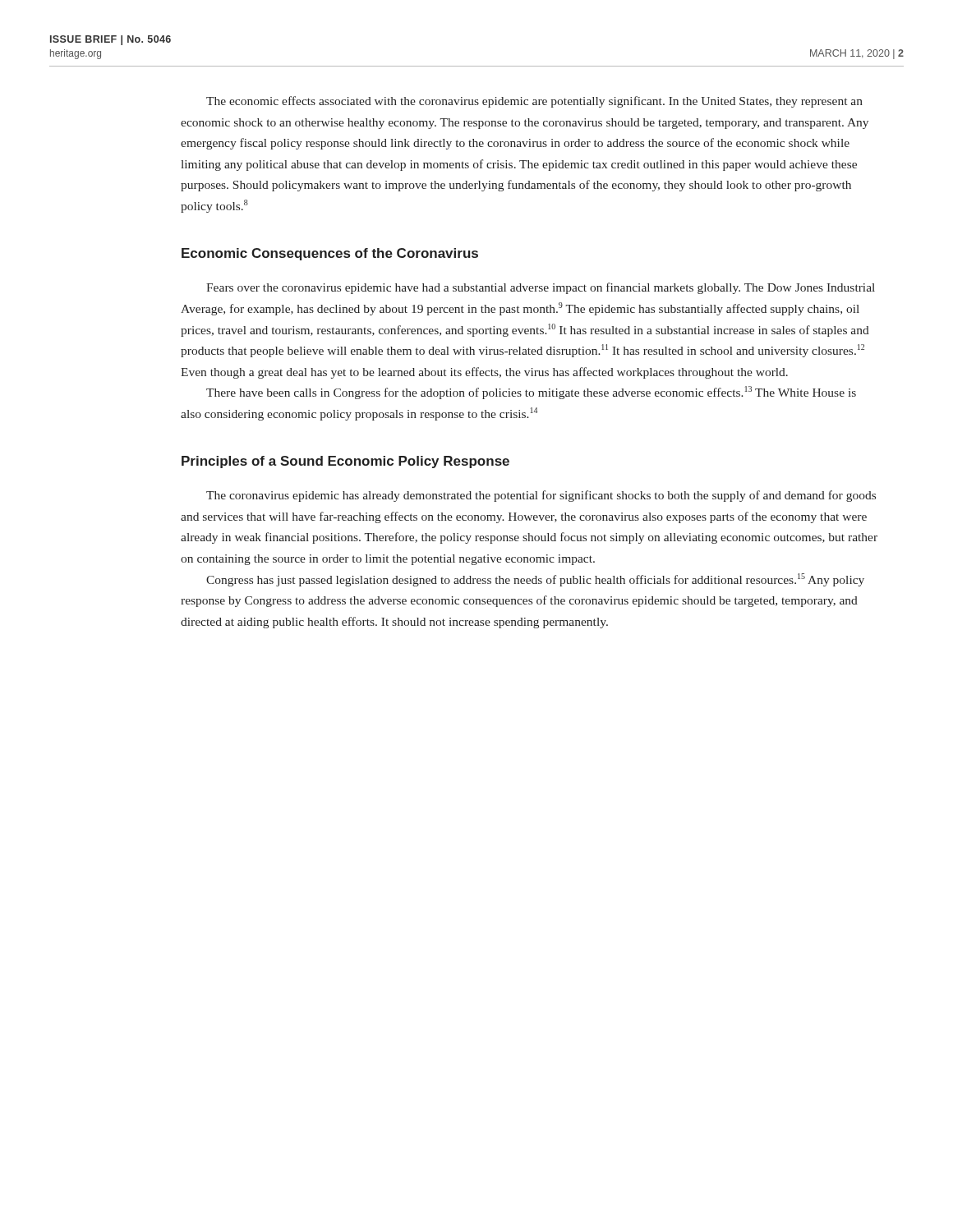Locate the block starting "Fears over the coronavirus epidemic have had a"
The height and width of the screenshot is (1232, 953).
coord(530,330)
